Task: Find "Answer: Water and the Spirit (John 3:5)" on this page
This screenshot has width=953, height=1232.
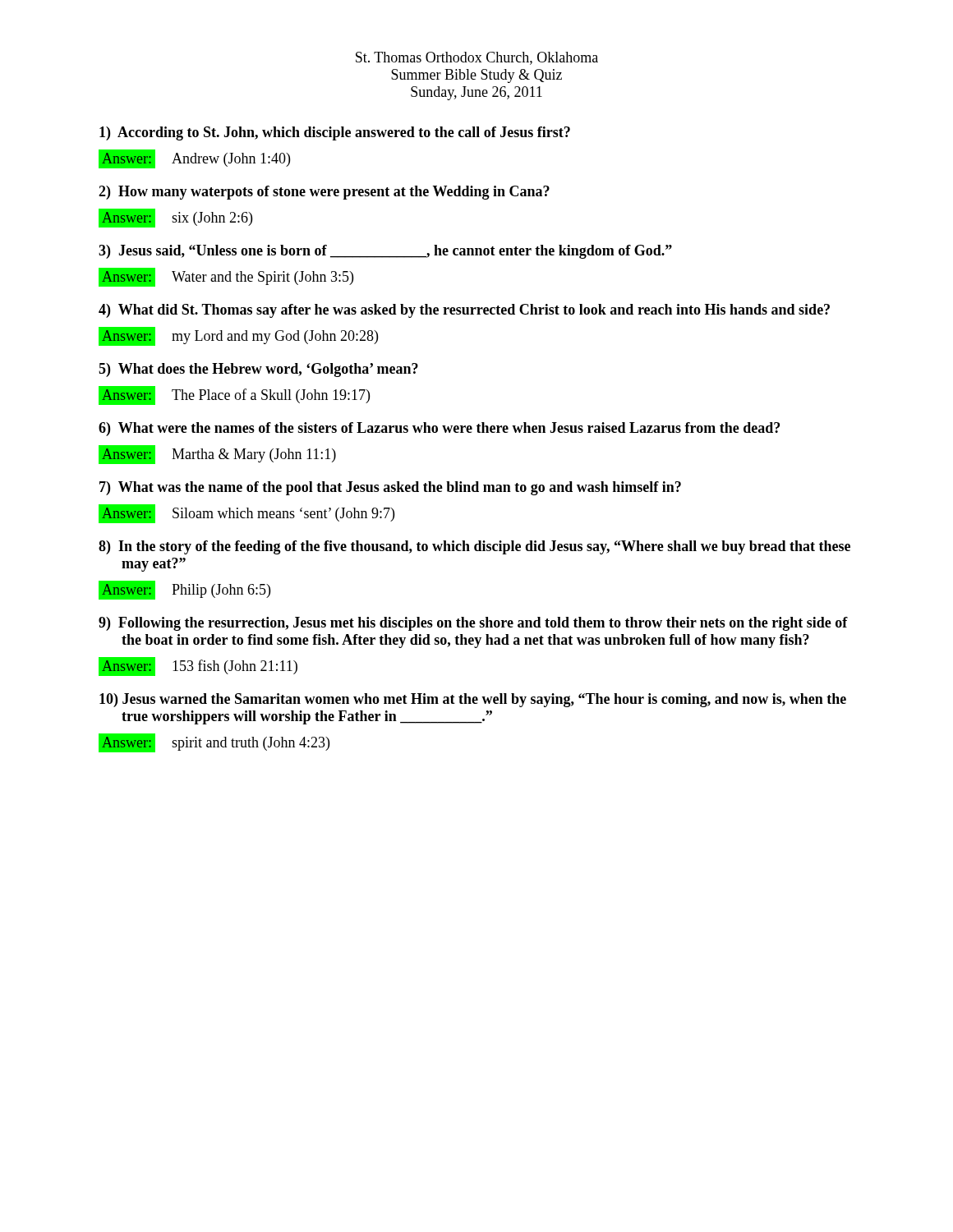Action: (226, 277)
